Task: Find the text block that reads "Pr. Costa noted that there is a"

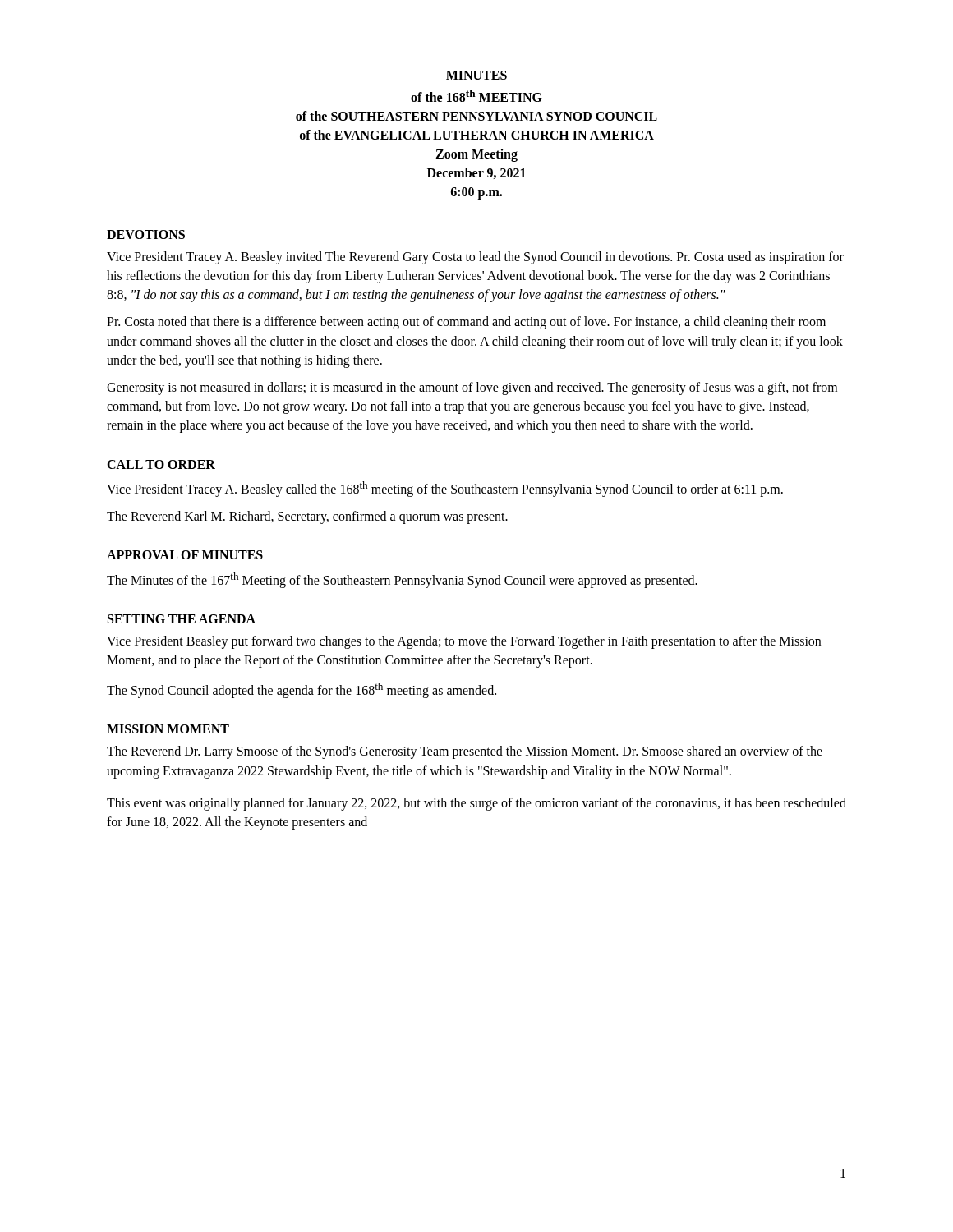Action: click(x=475, y=341)
